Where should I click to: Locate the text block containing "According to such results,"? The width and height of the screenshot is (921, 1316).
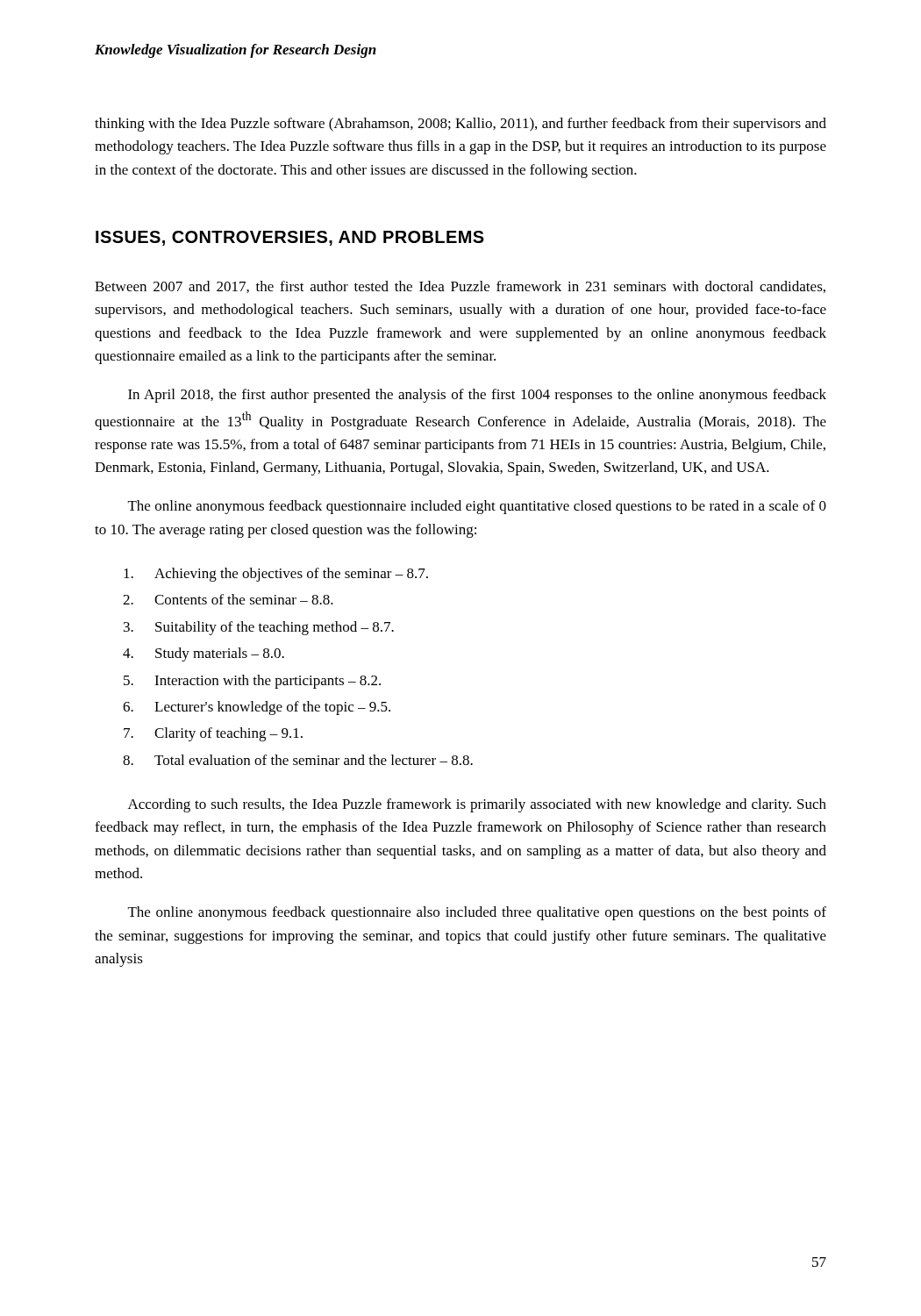[x=477, y=805]
